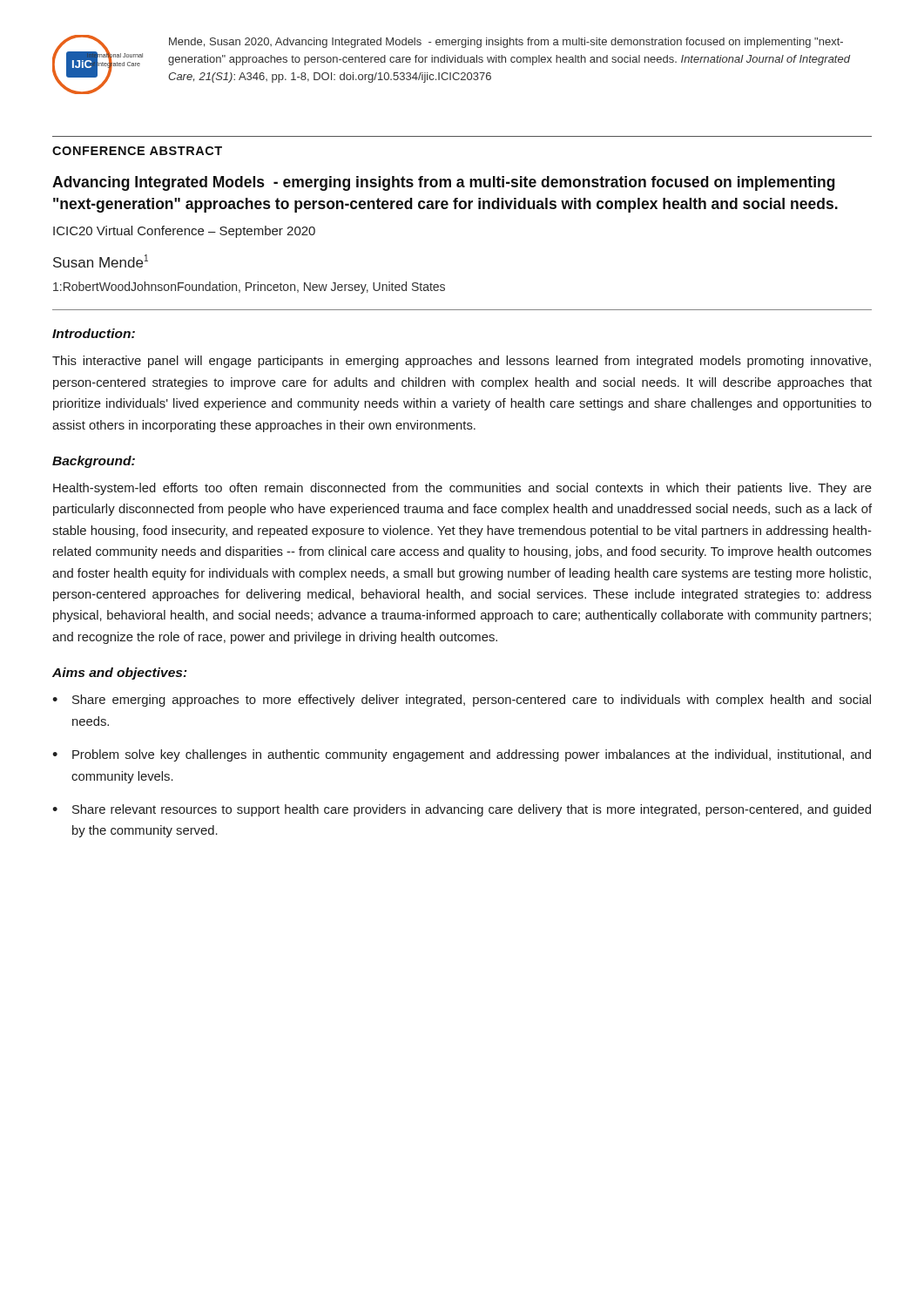Find the text starting "• Share emerging approaches to"
This screenshot has height=1307, width=924.
(462, 711)
